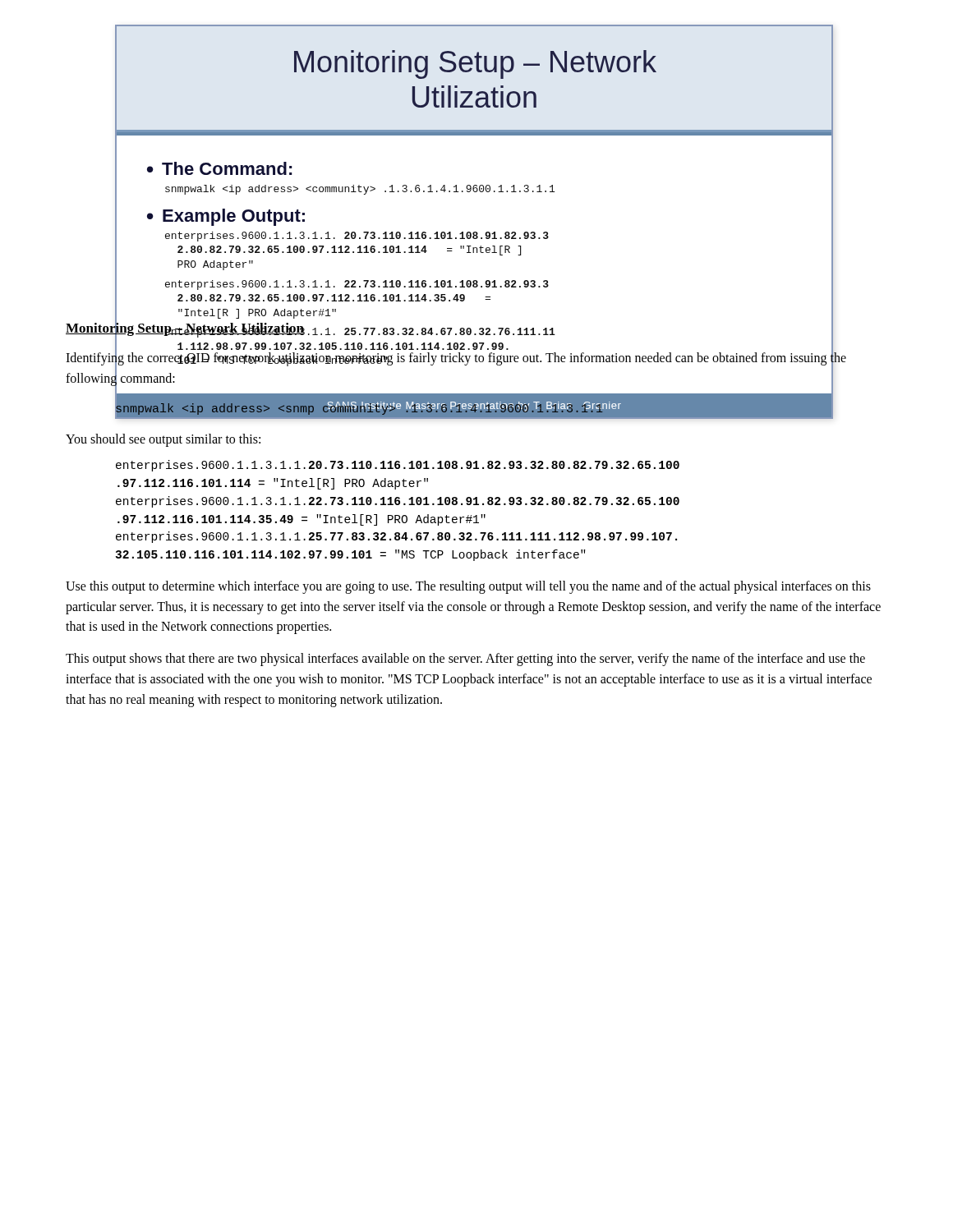Image resolution: width=953 pixels, height=1232 pixels.
Task: Locate a screenshot
Action: [474, 222]
